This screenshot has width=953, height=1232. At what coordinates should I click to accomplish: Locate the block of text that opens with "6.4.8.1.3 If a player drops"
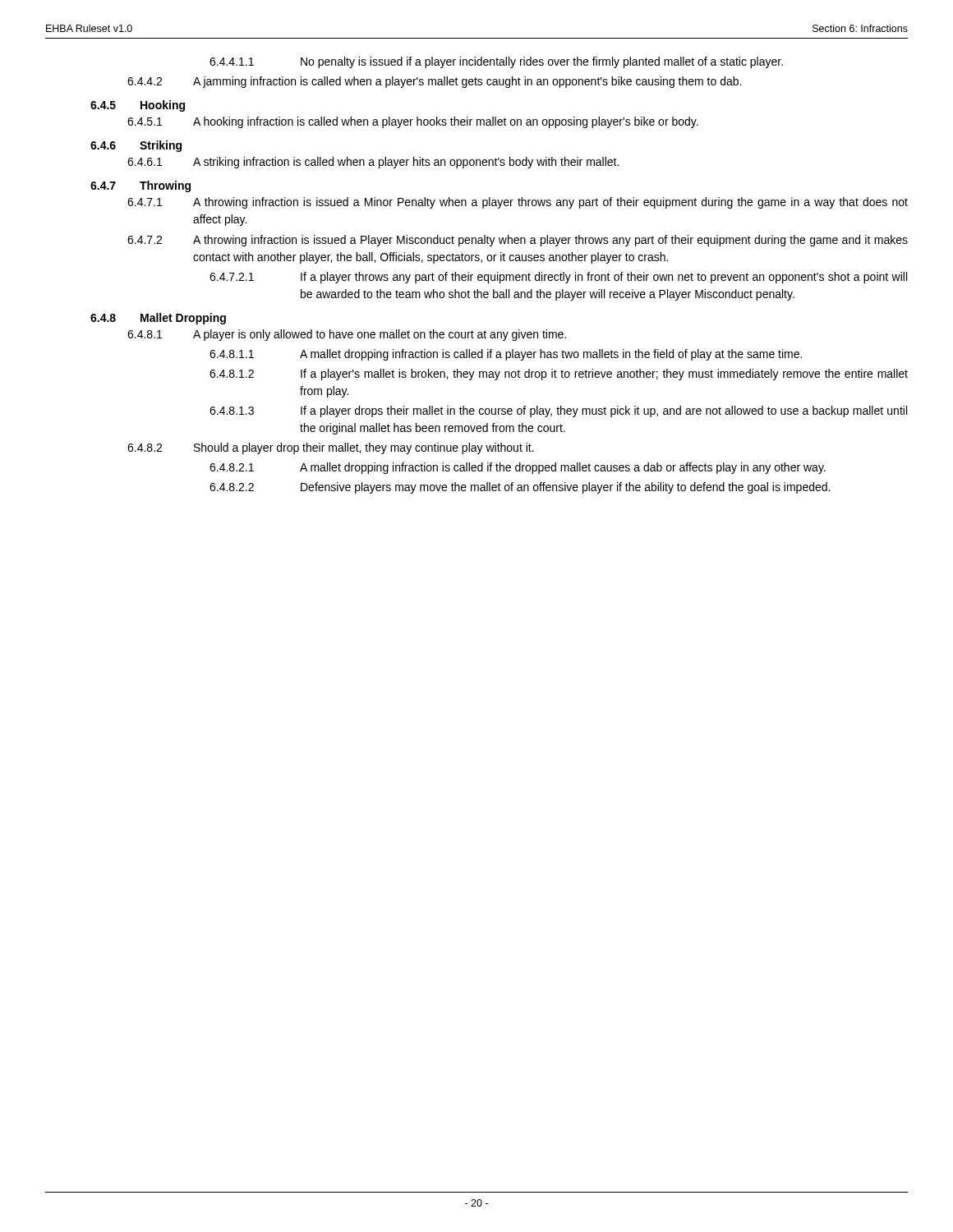tap(559, 420)
